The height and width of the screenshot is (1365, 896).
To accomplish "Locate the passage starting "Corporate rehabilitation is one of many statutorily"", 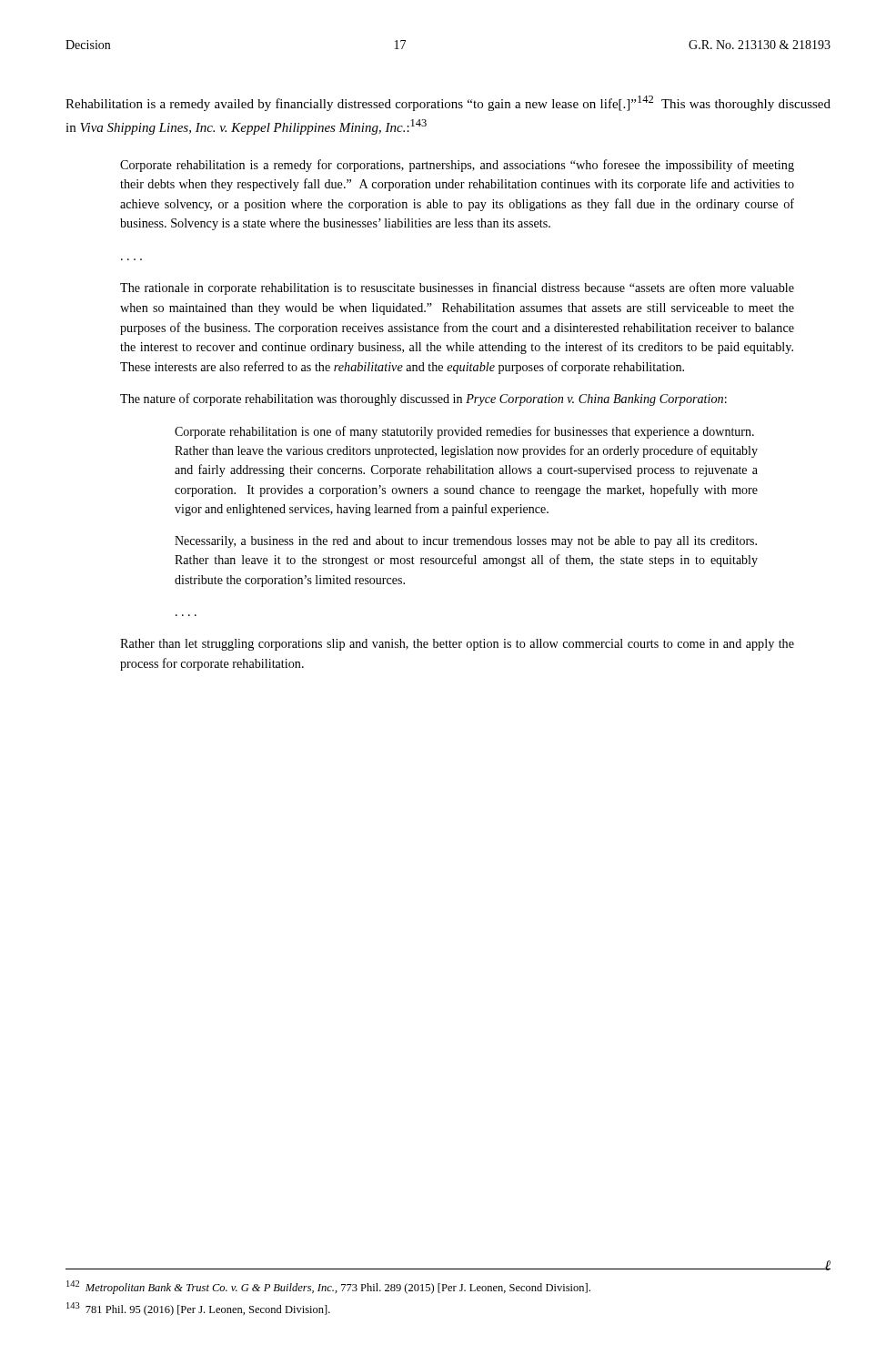I will pos(466,506).
